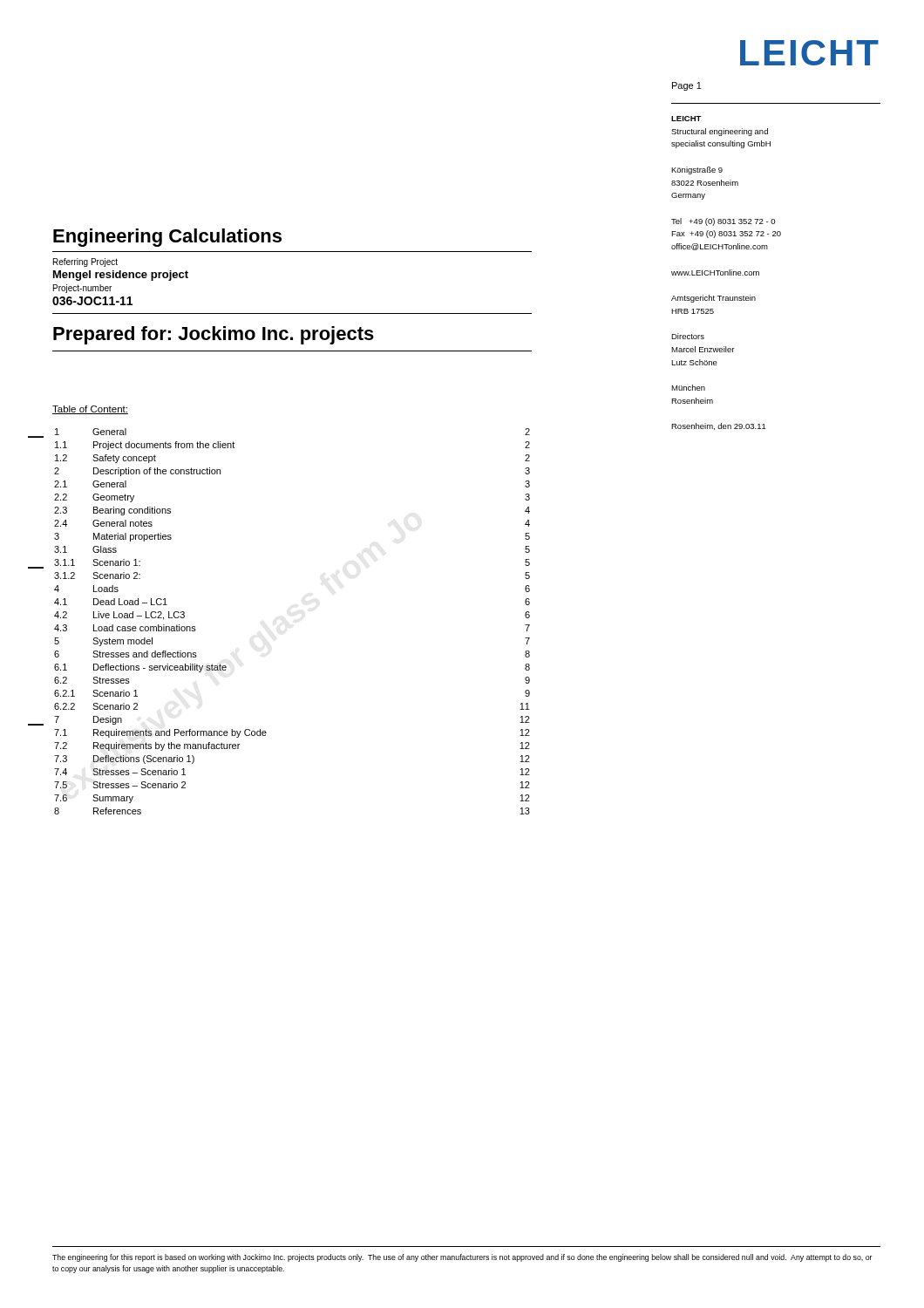The height and width of the screenshot is (1308, 924).
Task: Navigate to the text starting "Prepared for: Jockimo"
Action: pyautogui.click(x=213, y=334)
